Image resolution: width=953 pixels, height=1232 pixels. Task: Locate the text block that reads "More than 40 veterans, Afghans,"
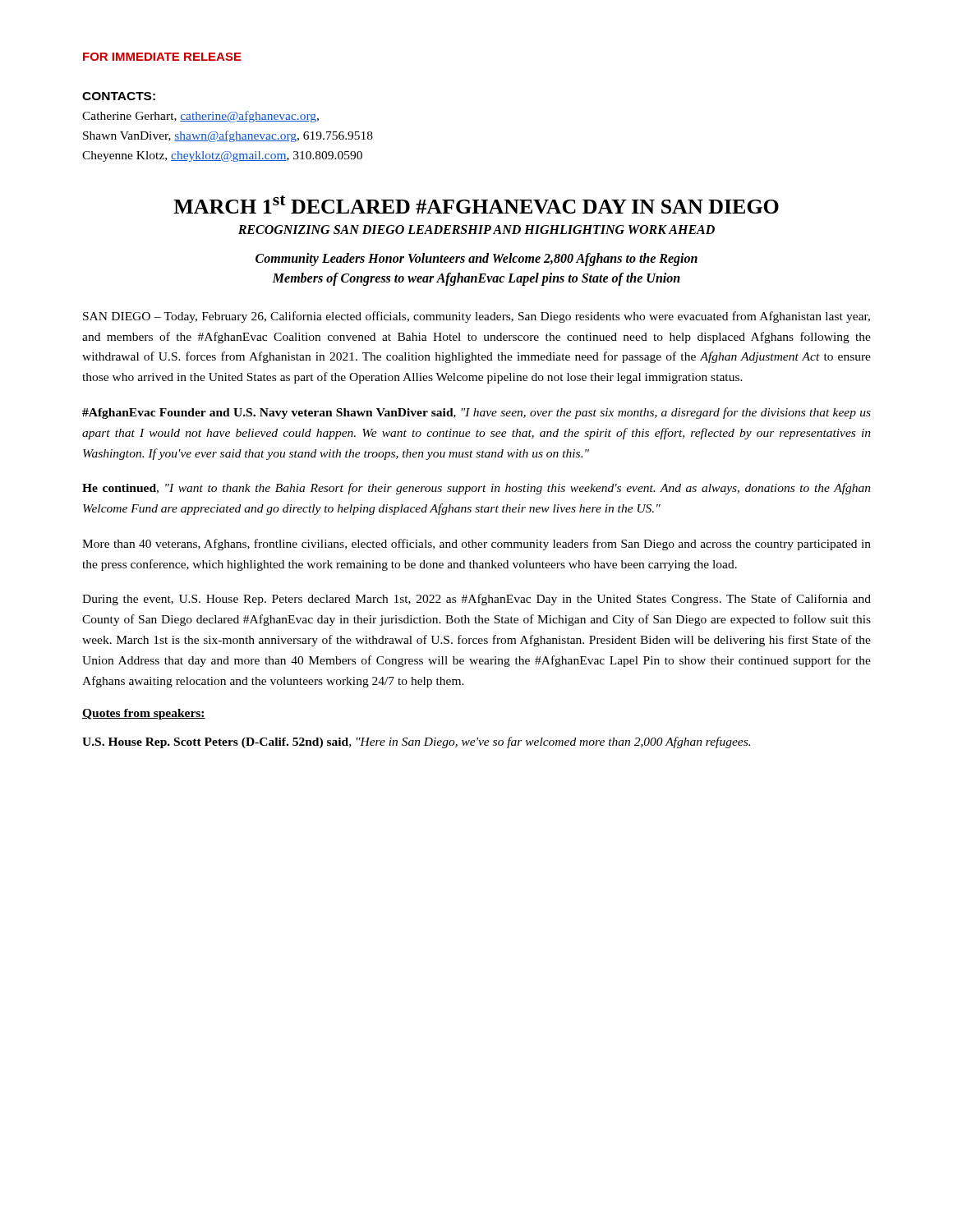point(476,553)
